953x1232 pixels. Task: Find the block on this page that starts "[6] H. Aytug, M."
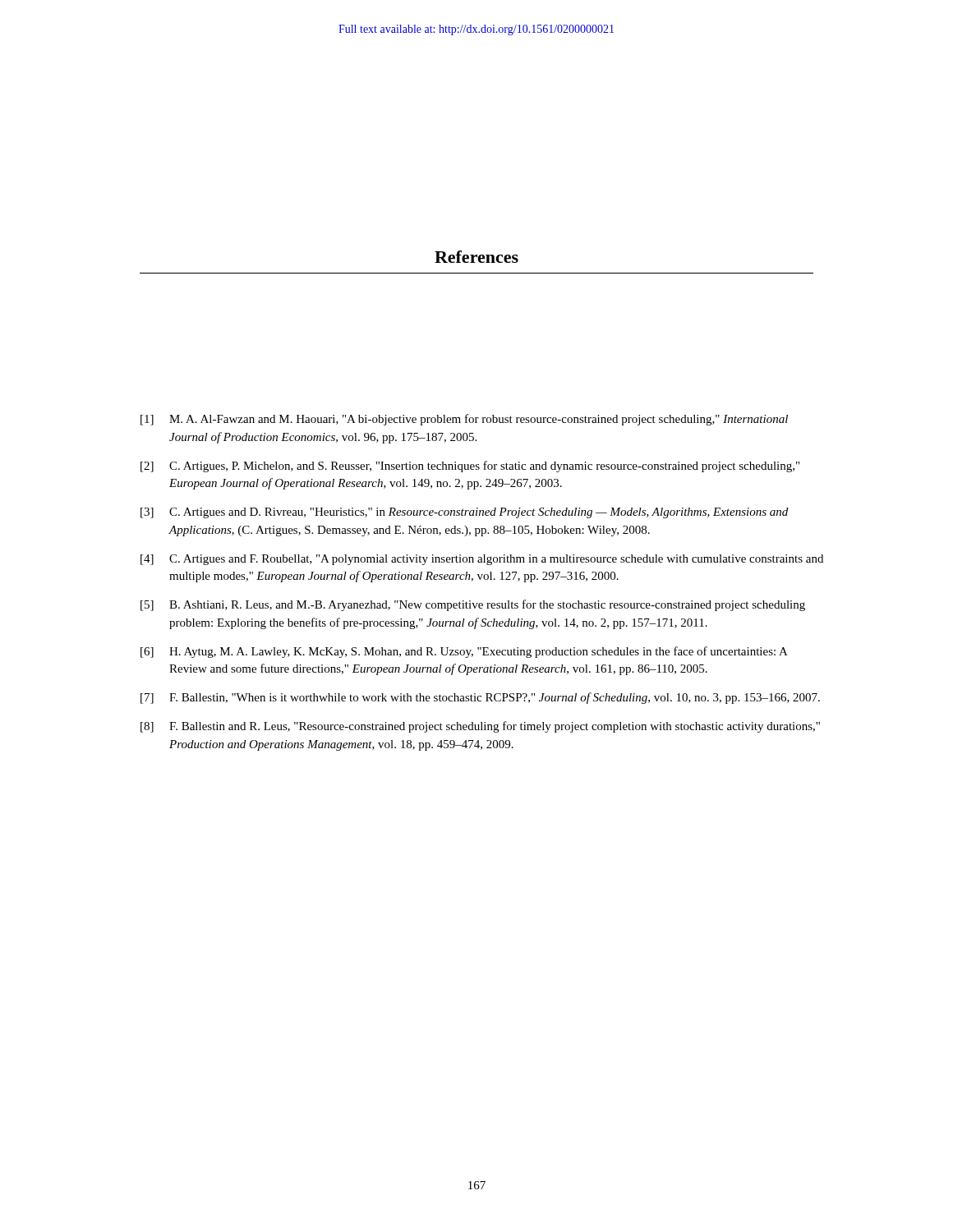tap(483, 661)
